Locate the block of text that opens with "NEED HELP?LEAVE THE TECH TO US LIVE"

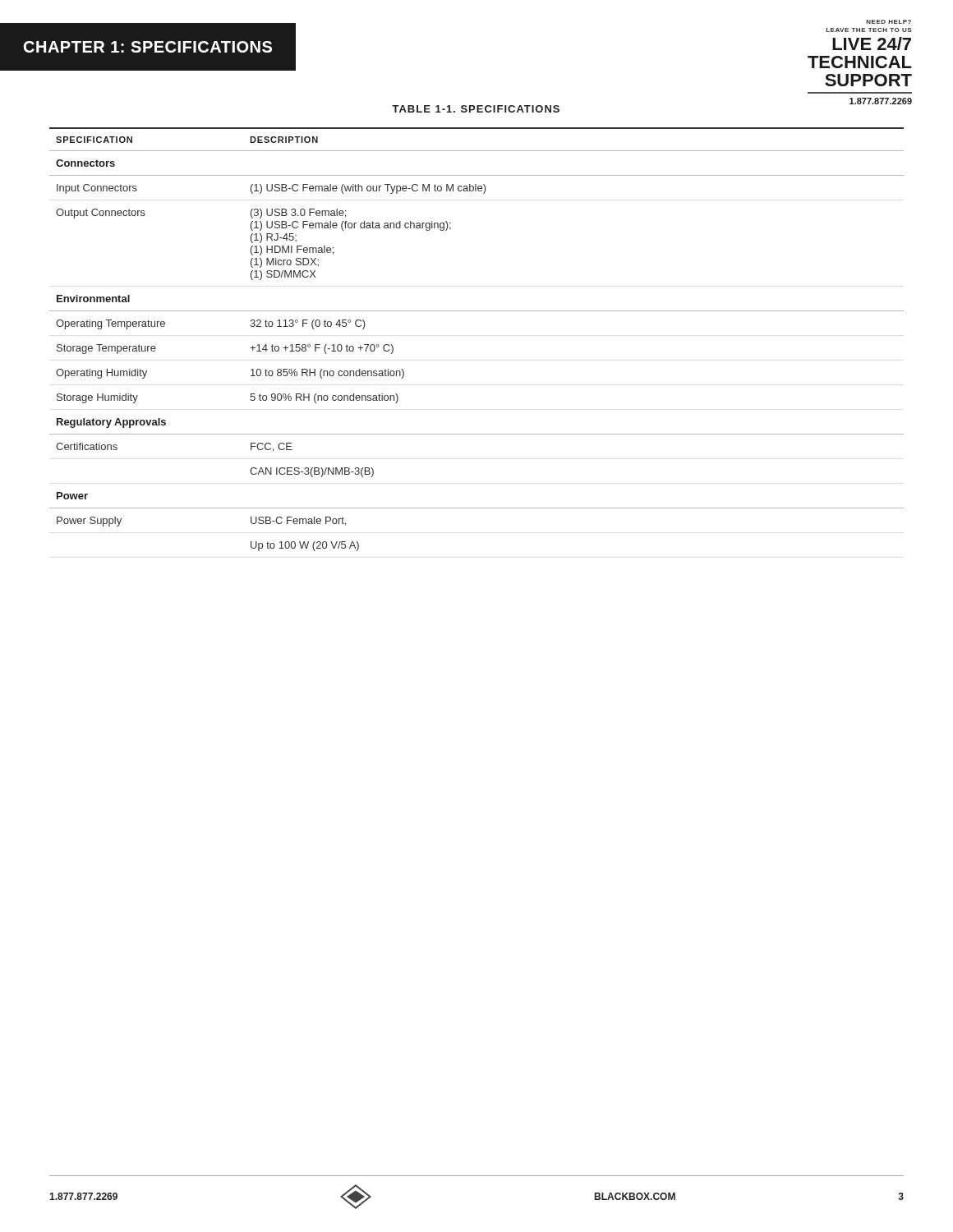[860, 62]
